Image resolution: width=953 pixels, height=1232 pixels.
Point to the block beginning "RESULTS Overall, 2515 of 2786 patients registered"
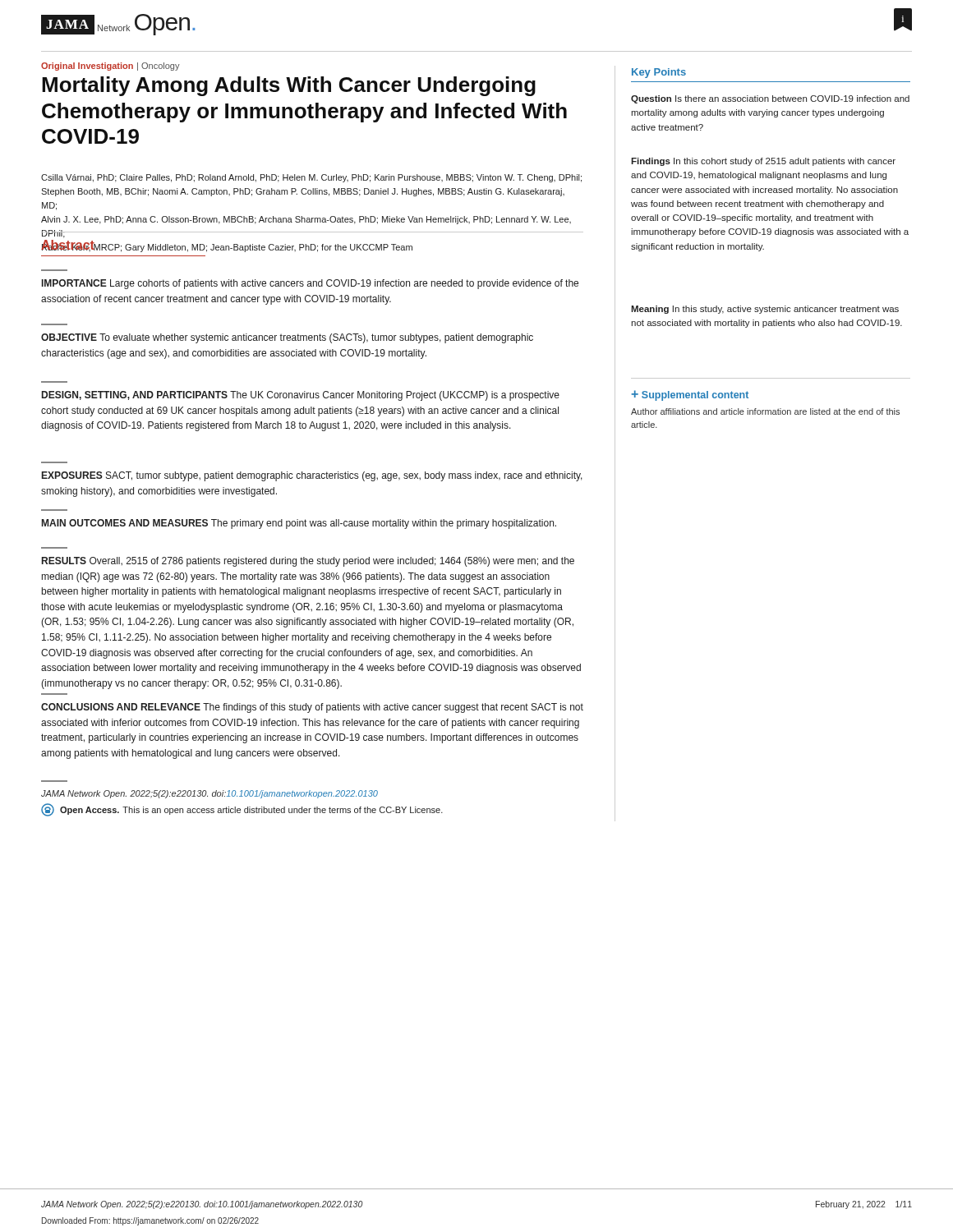312,619
